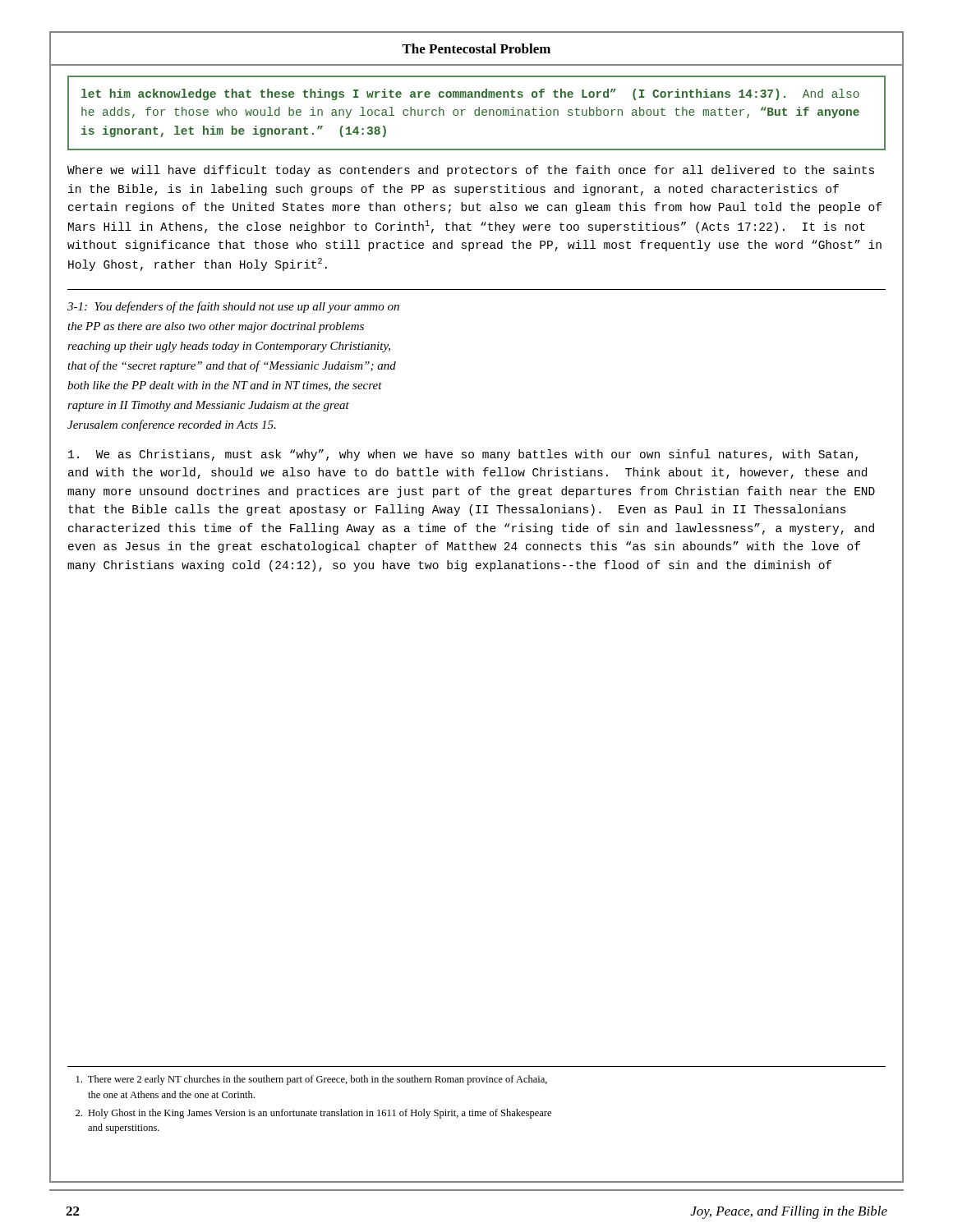This screenshot has width=953, height=1232.
Task: Click on the text block that says "We as Christians, must ask “why”,"
Action: [x=471, y=510]
